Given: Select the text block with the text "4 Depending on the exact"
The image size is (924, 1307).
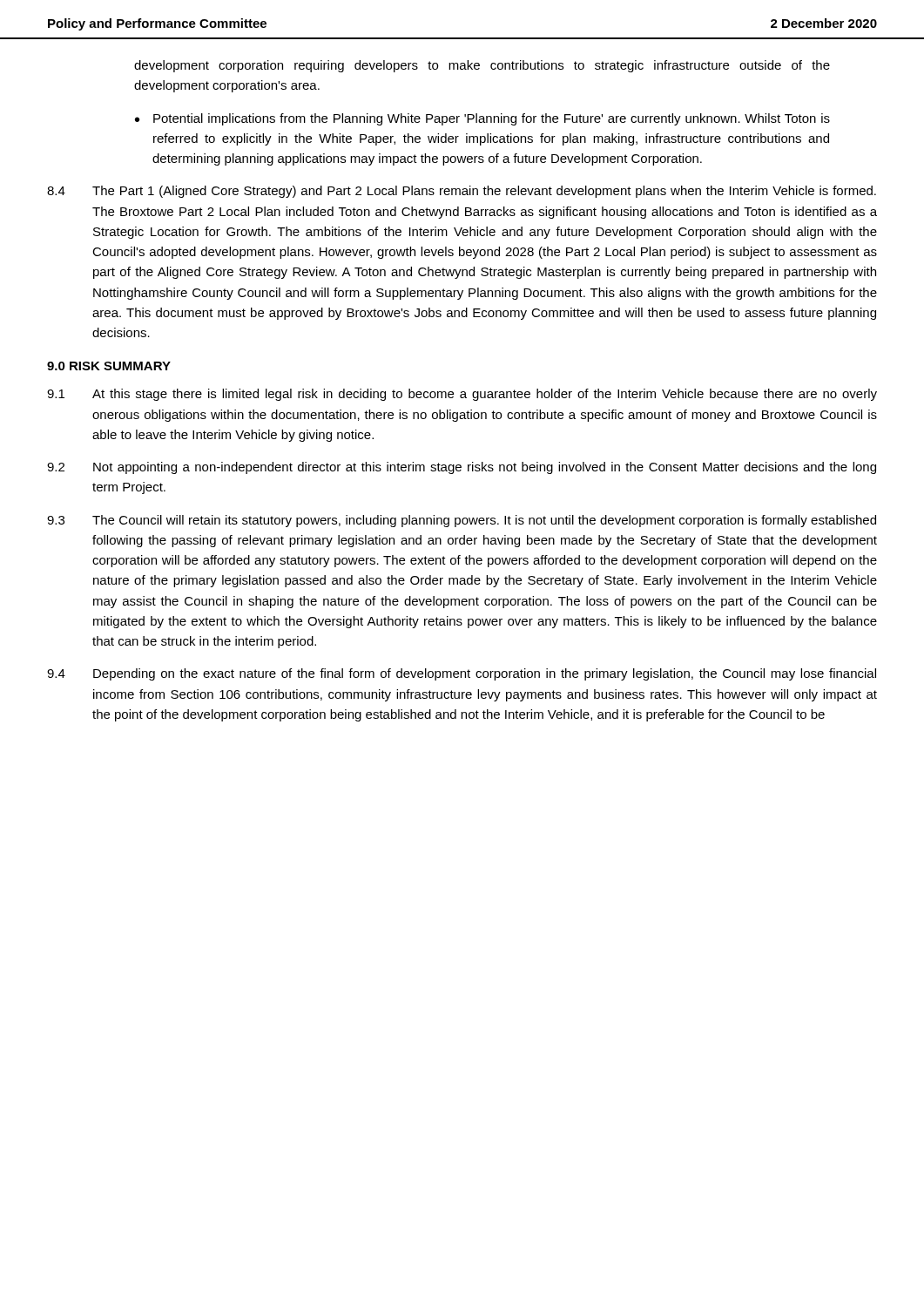Looking at the screenshot, I should (462, 694).
